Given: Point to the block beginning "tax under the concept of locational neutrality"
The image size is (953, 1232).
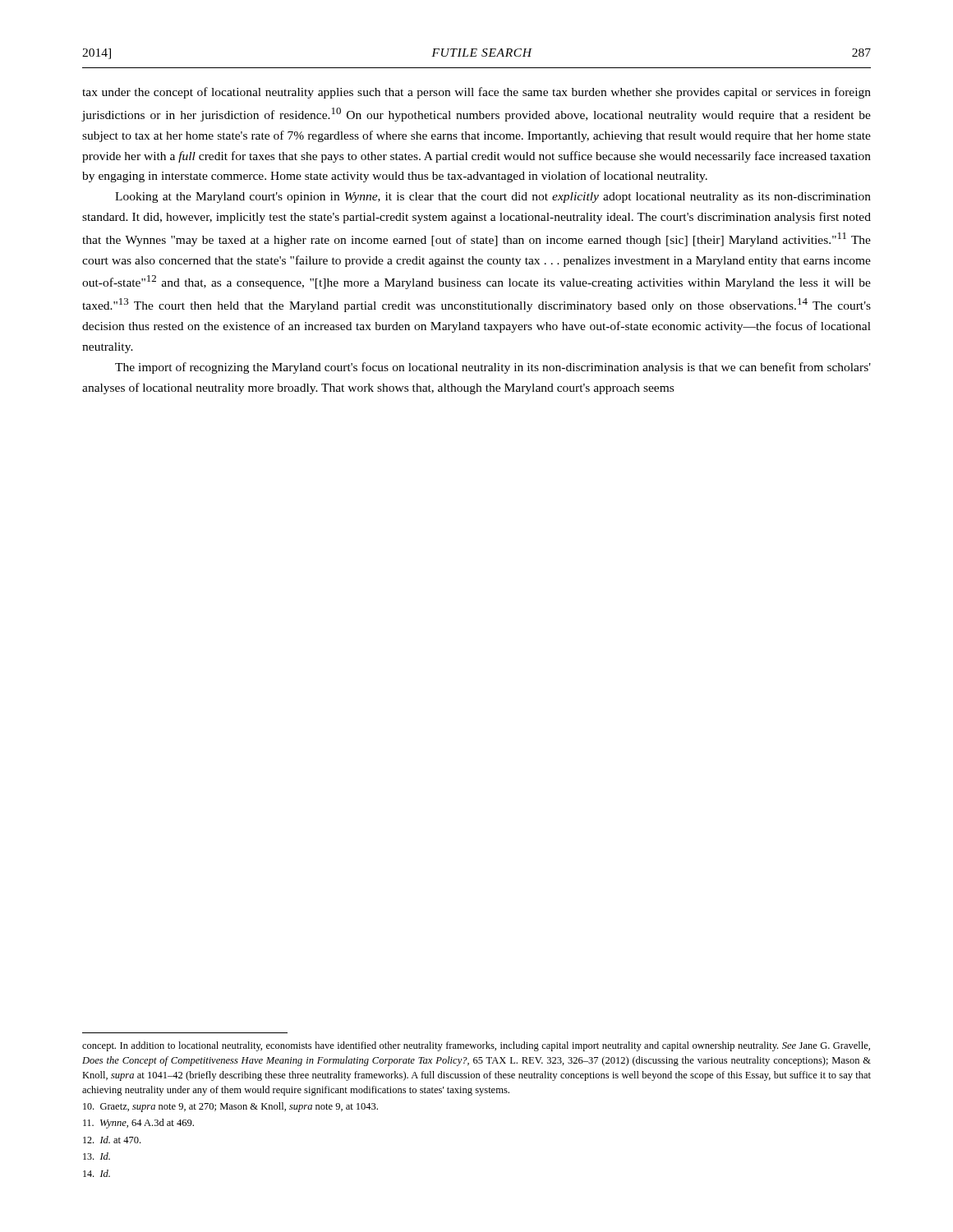Looking at the screenshot, I should 476,134.
